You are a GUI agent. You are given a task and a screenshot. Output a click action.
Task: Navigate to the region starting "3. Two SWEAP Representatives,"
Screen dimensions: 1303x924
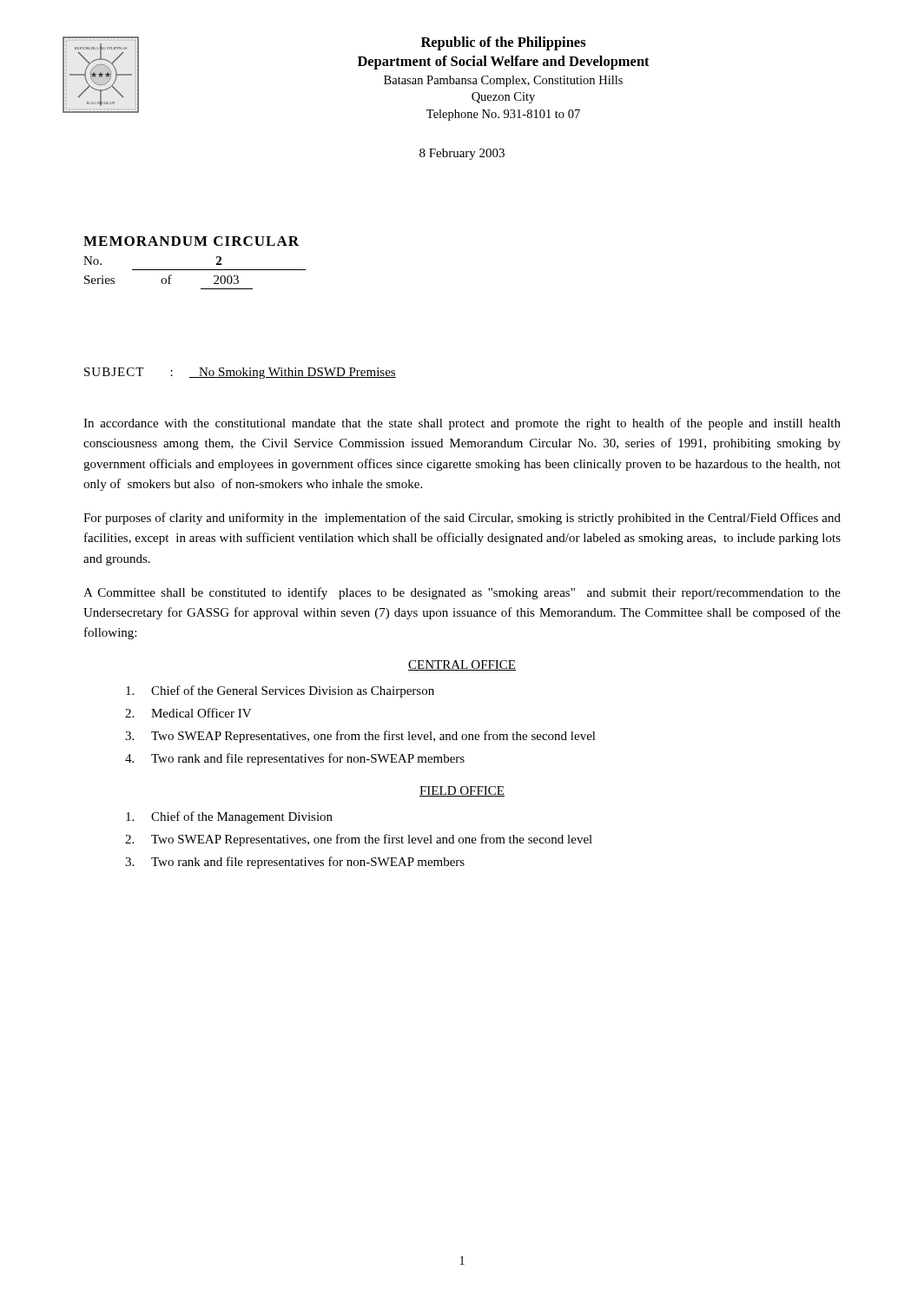(x=483, y=736)
